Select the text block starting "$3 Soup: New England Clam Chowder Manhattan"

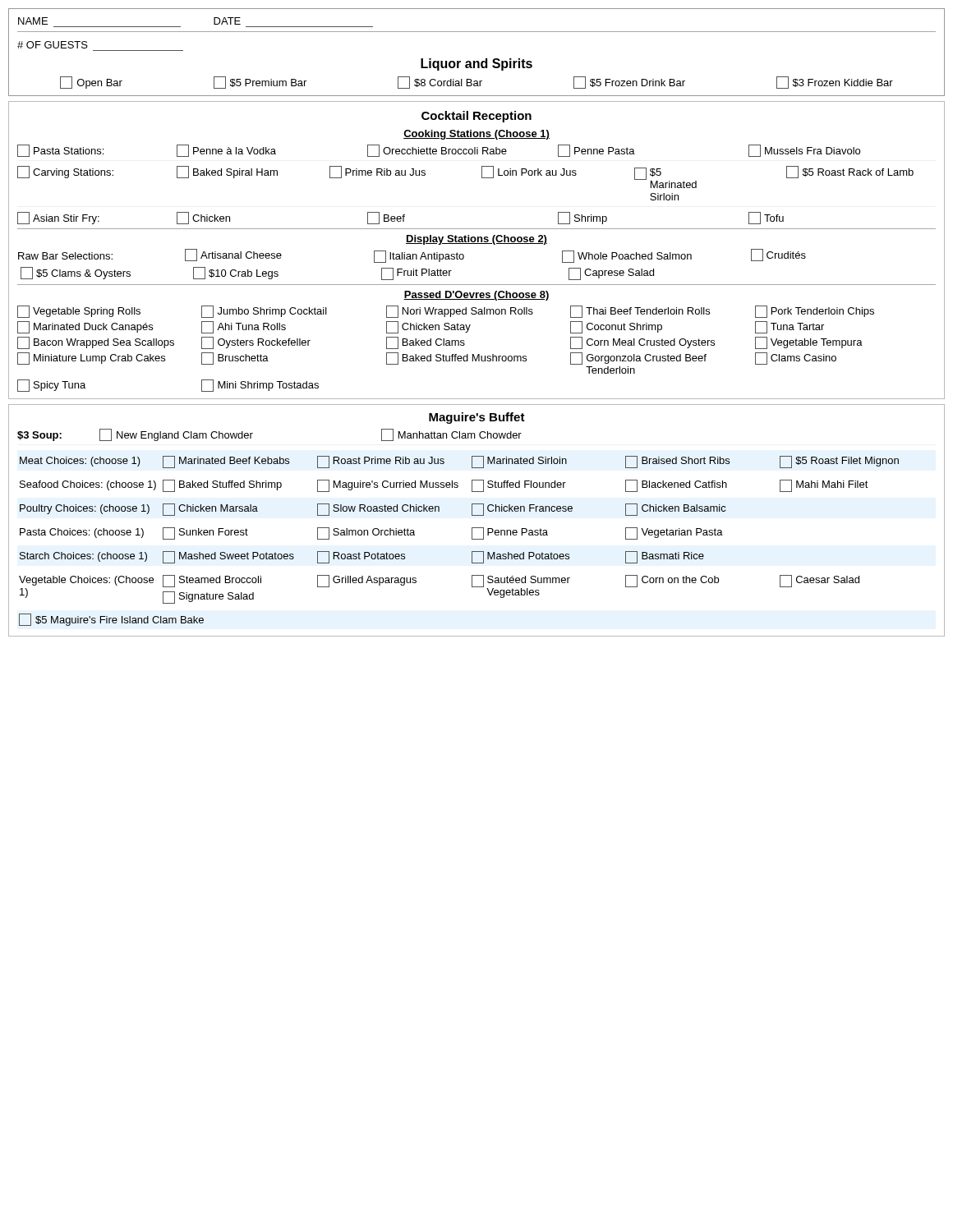[42, 434]
